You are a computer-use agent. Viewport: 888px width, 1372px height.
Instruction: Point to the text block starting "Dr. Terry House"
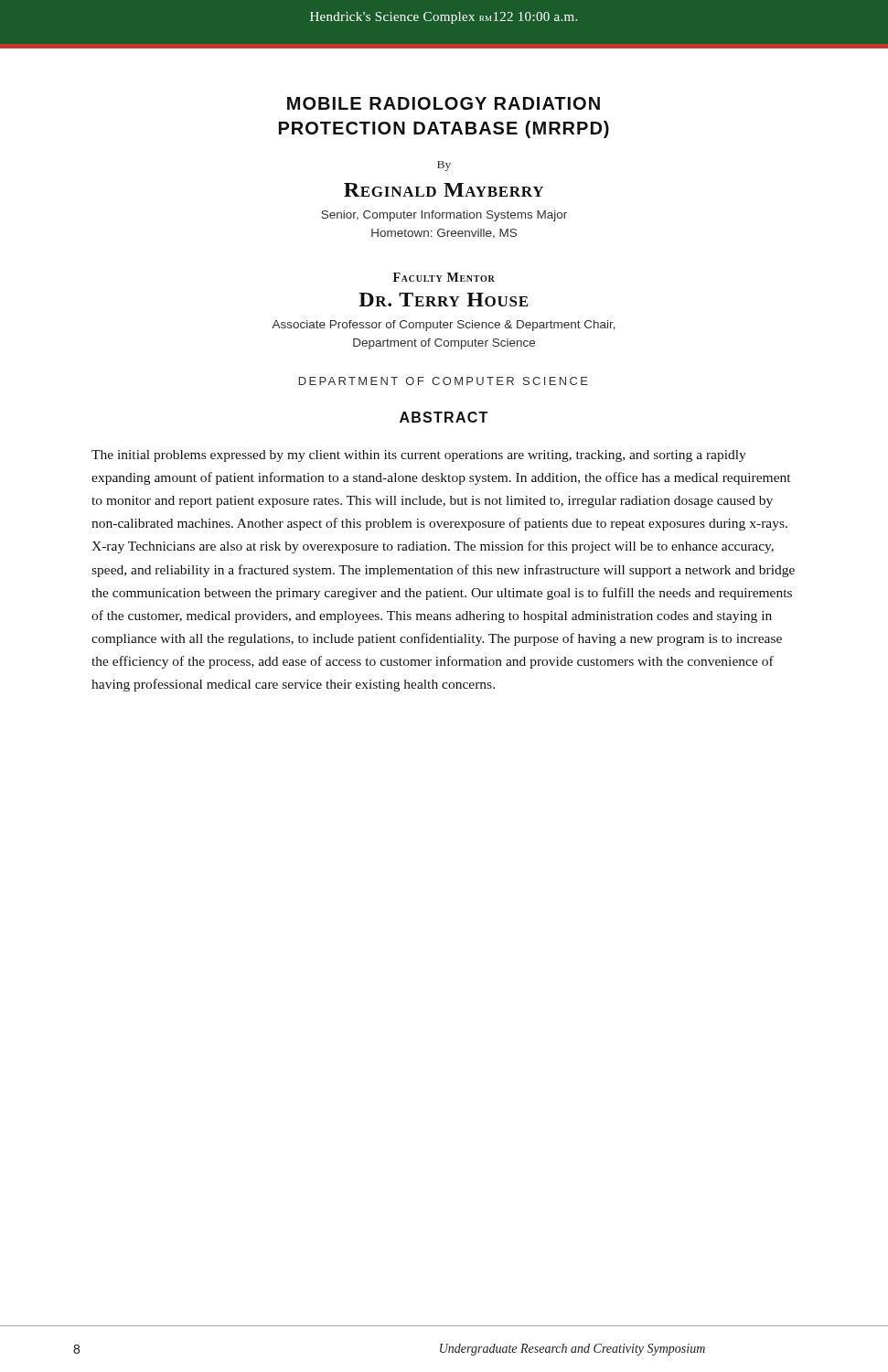point(444,299)
